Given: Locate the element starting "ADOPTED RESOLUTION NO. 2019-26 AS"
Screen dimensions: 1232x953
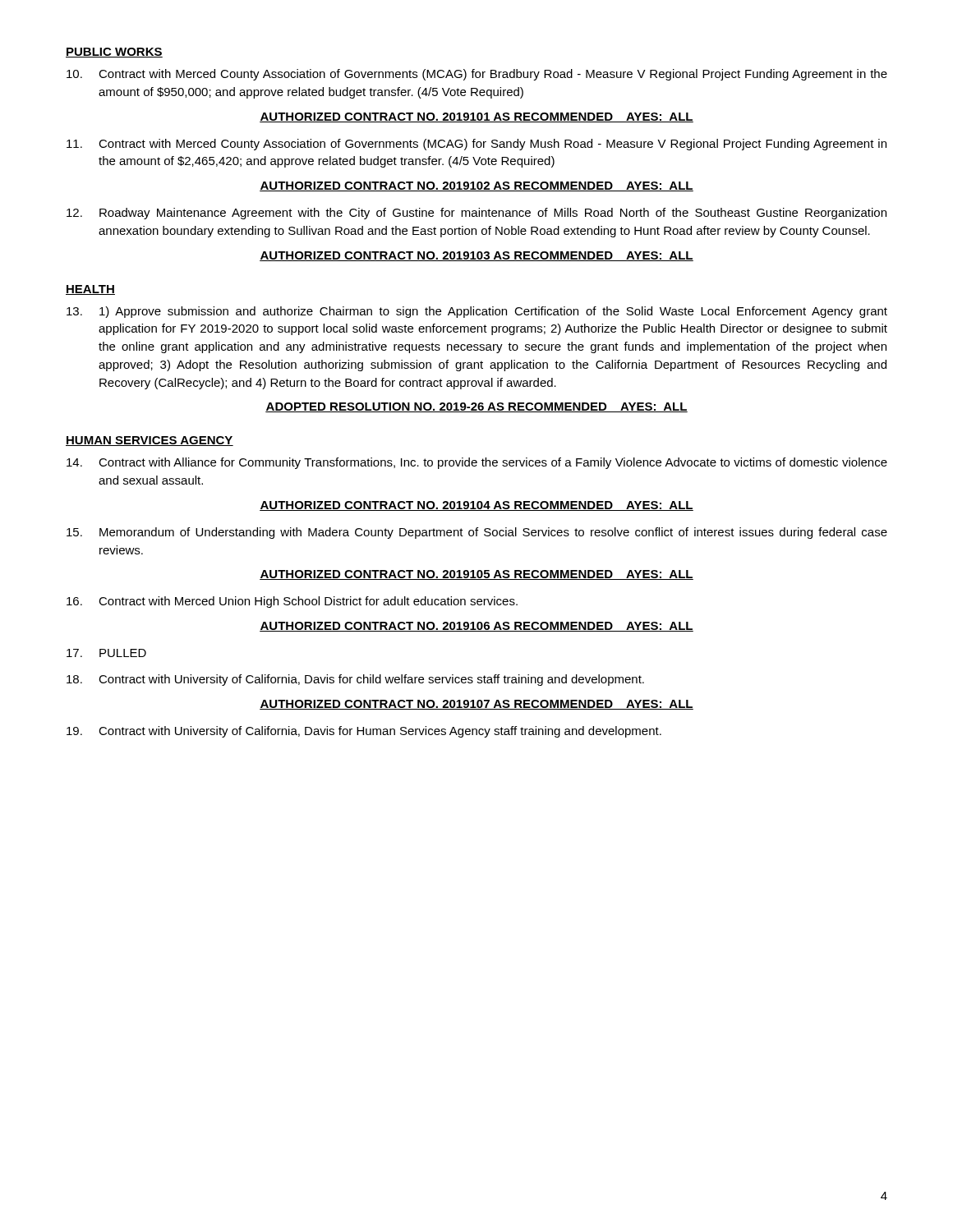Looking at the screenshot, I should tap(476, 406).
